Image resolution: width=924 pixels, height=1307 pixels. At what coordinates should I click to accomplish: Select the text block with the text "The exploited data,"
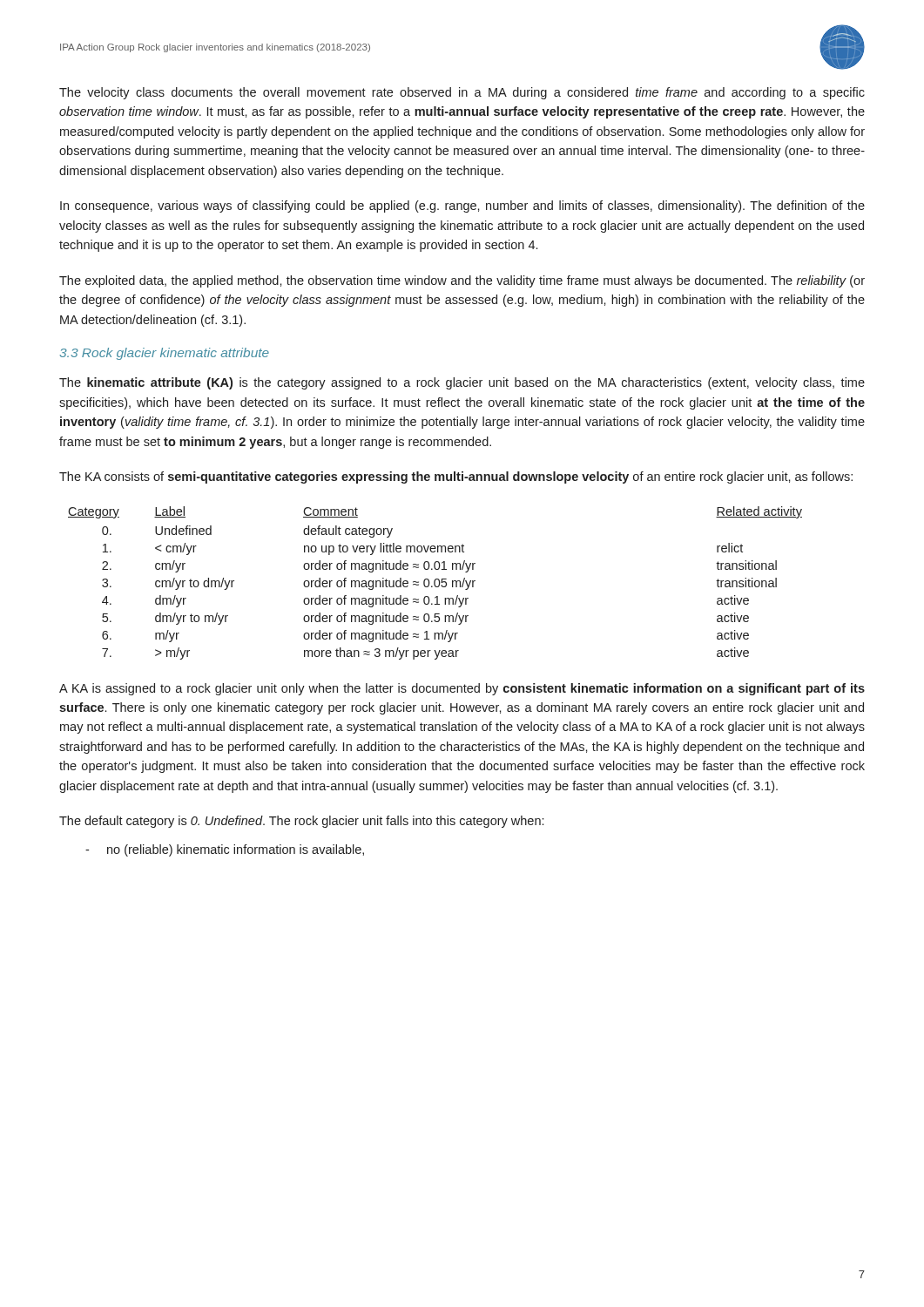pyautogui.click(x=462, y=300)
